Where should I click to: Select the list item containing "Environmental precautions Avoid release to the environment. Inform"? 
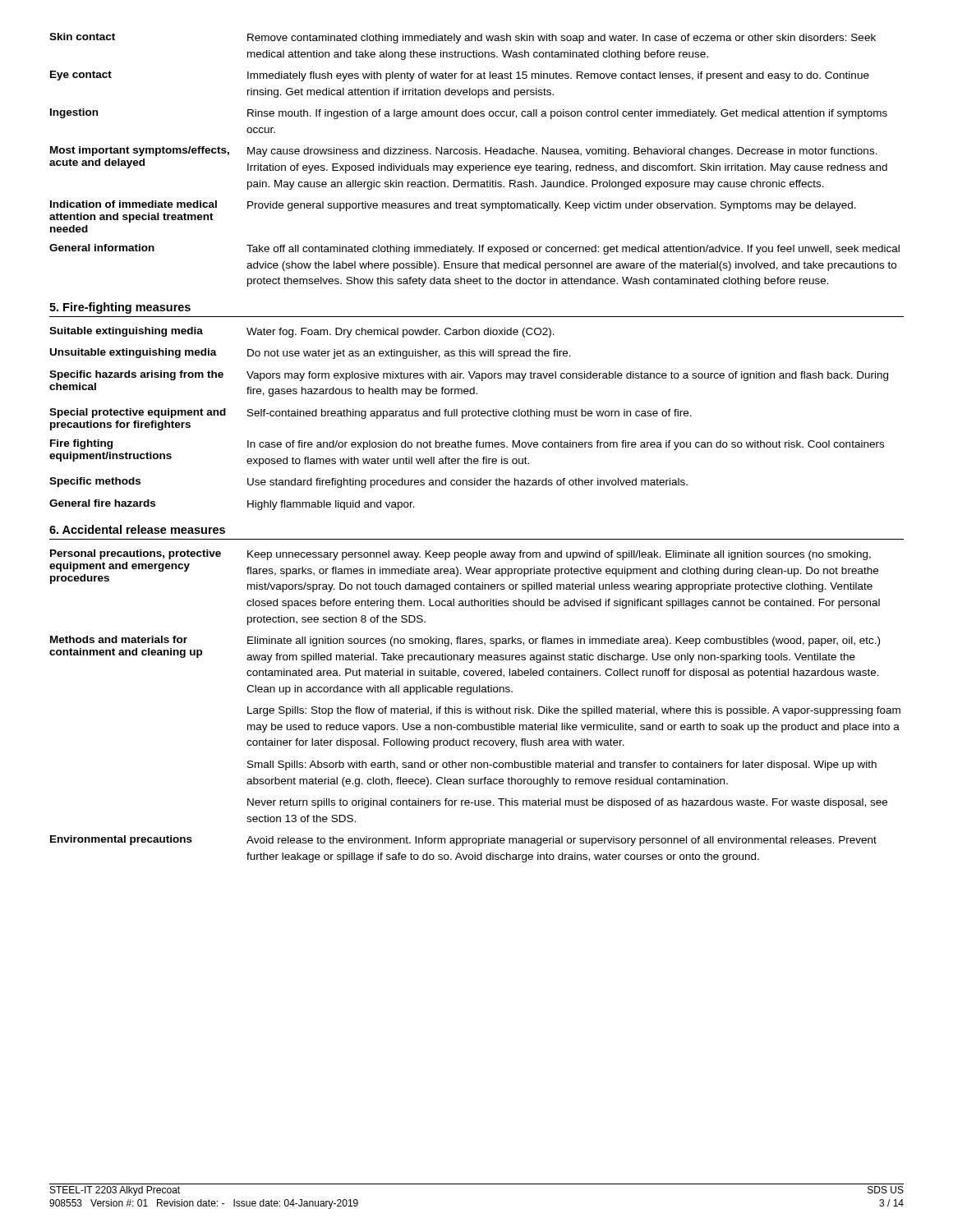coord(476,848)
